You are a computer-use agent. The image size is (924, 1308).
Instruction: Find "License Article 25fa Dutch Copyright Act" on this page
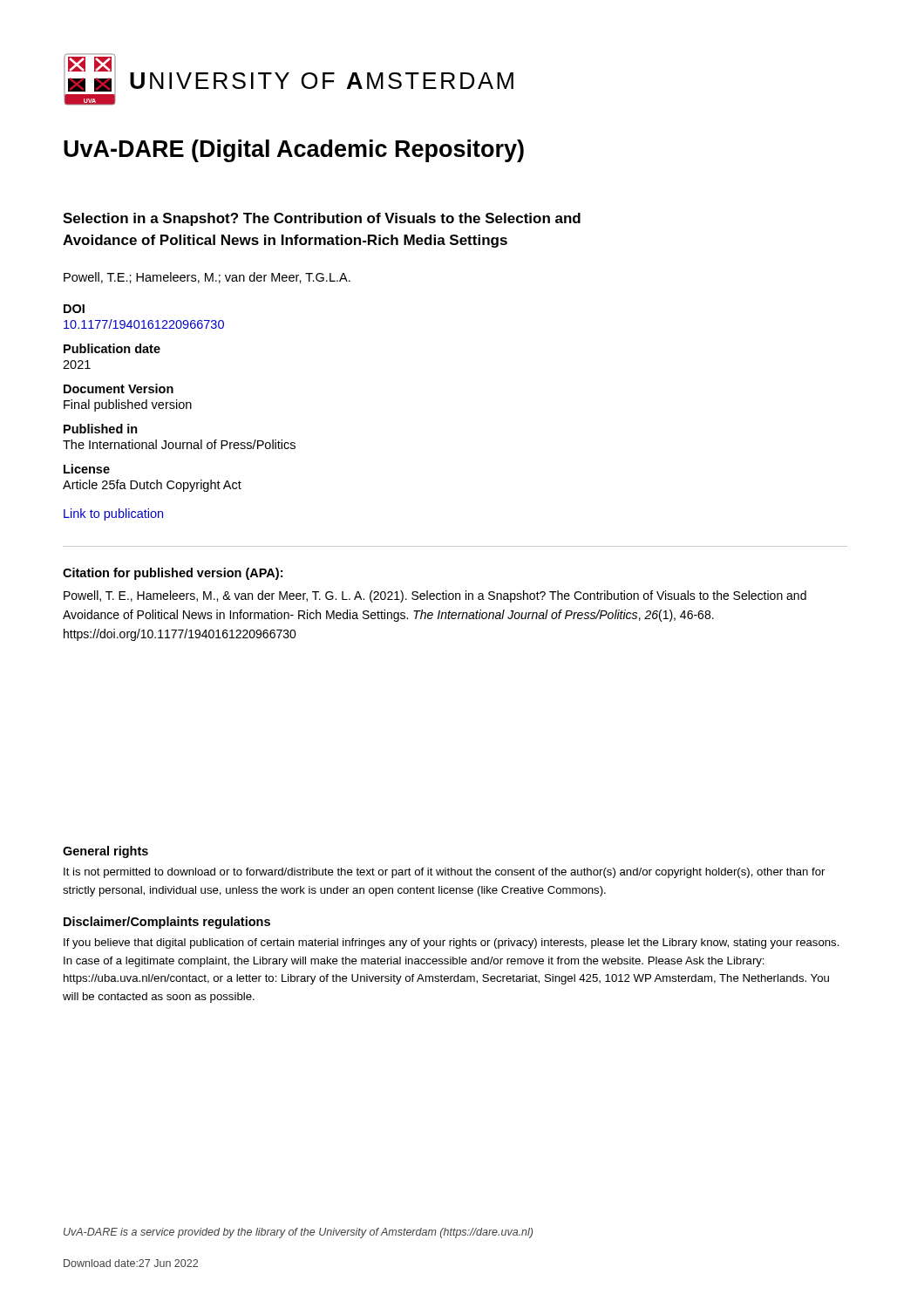point(87,469)
